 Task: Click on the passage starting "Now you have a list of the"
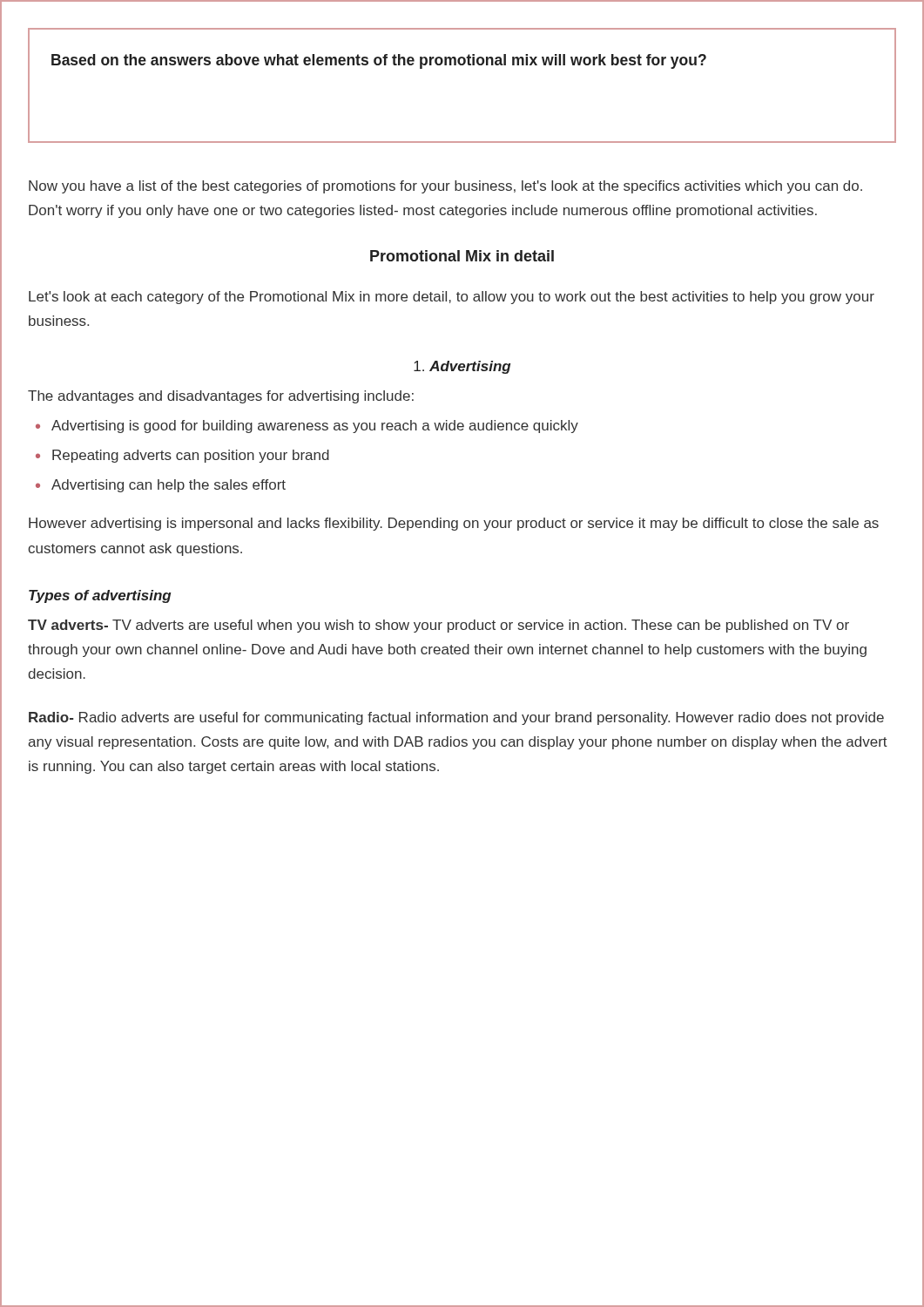point(446,198)
